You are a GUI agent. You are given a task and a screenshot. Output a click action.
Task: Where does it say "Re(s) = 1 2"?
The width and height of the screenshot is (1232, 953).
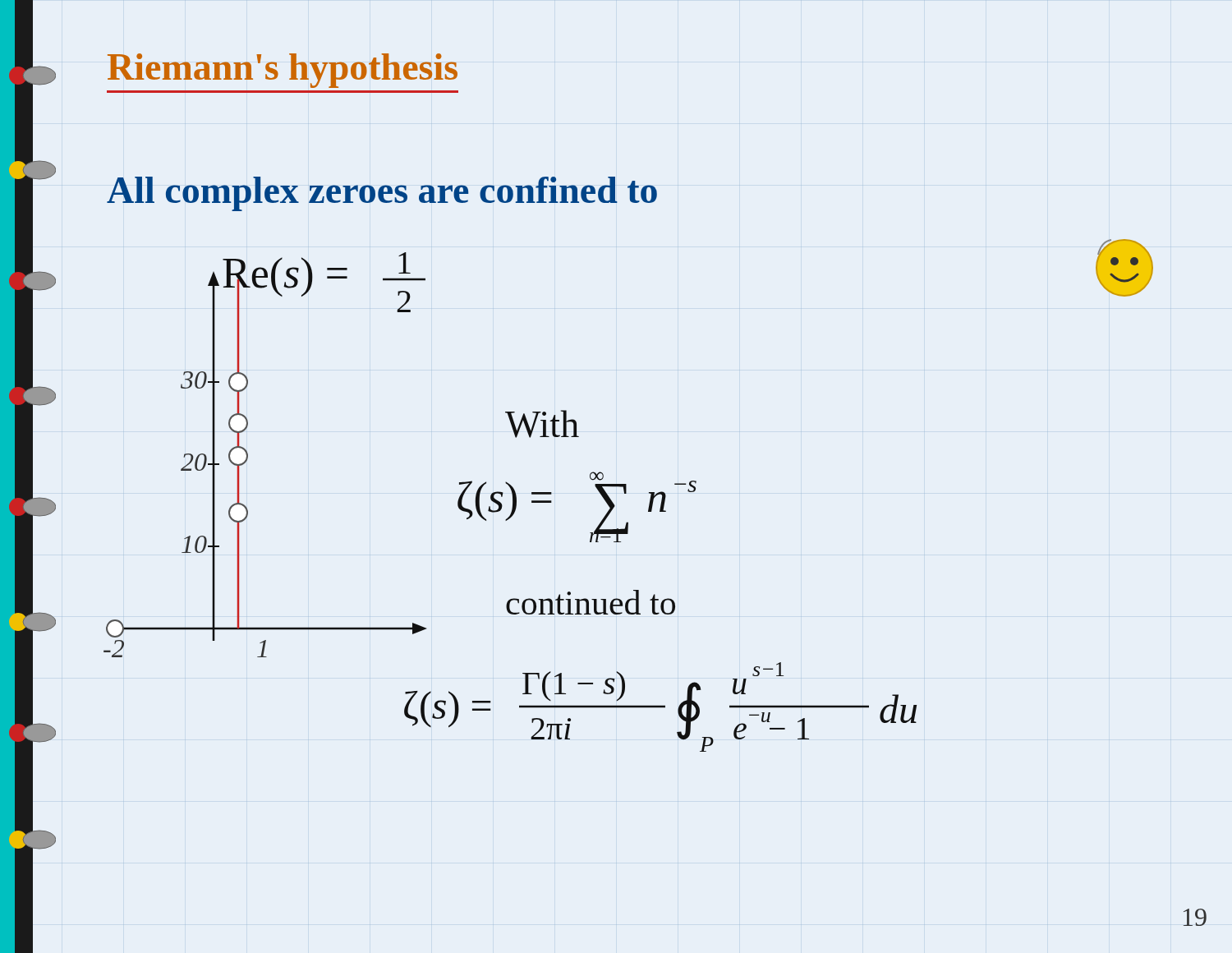point(337,279)
